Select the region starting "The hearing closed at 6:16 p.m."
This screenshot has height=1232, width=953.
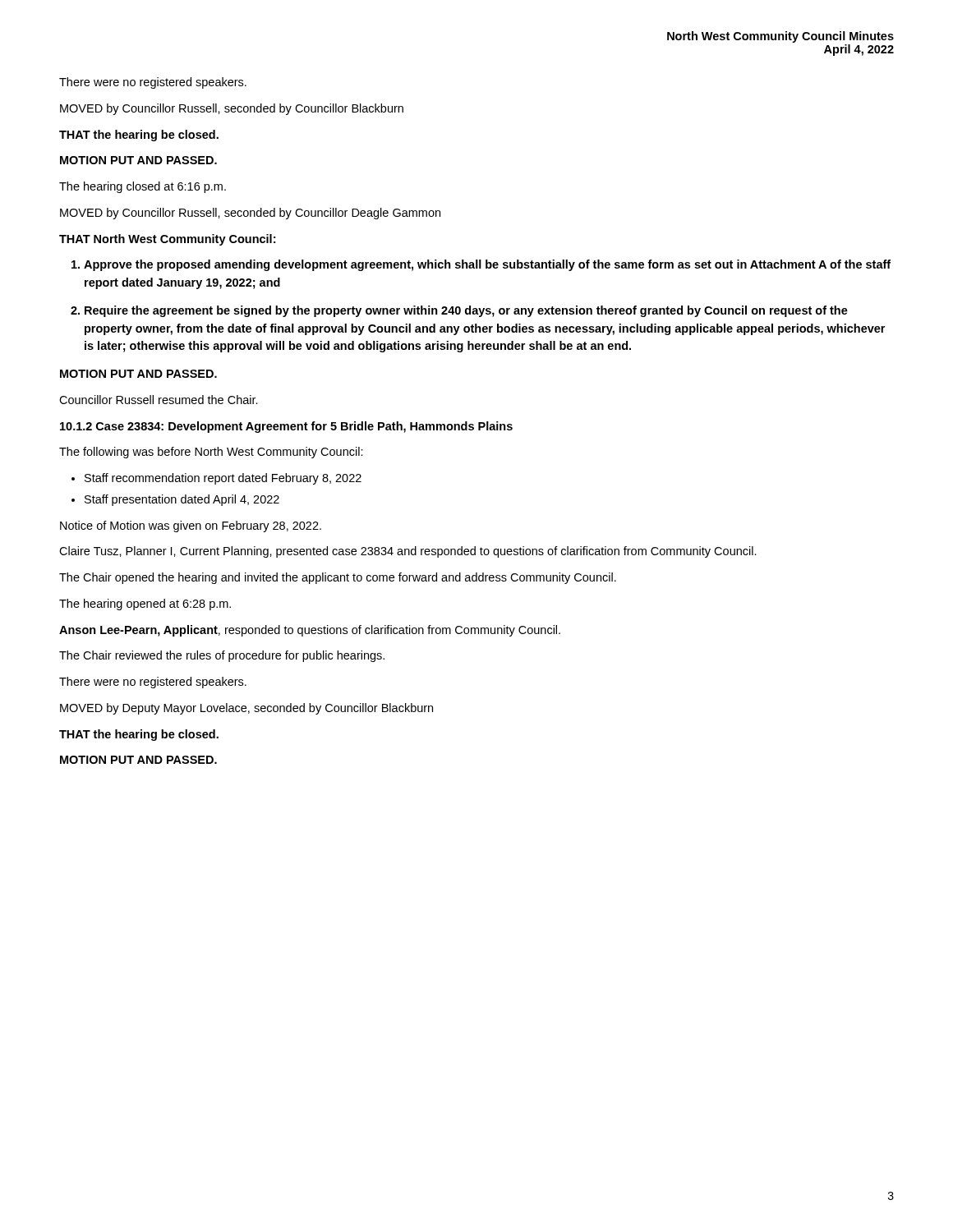pos(143,187)
